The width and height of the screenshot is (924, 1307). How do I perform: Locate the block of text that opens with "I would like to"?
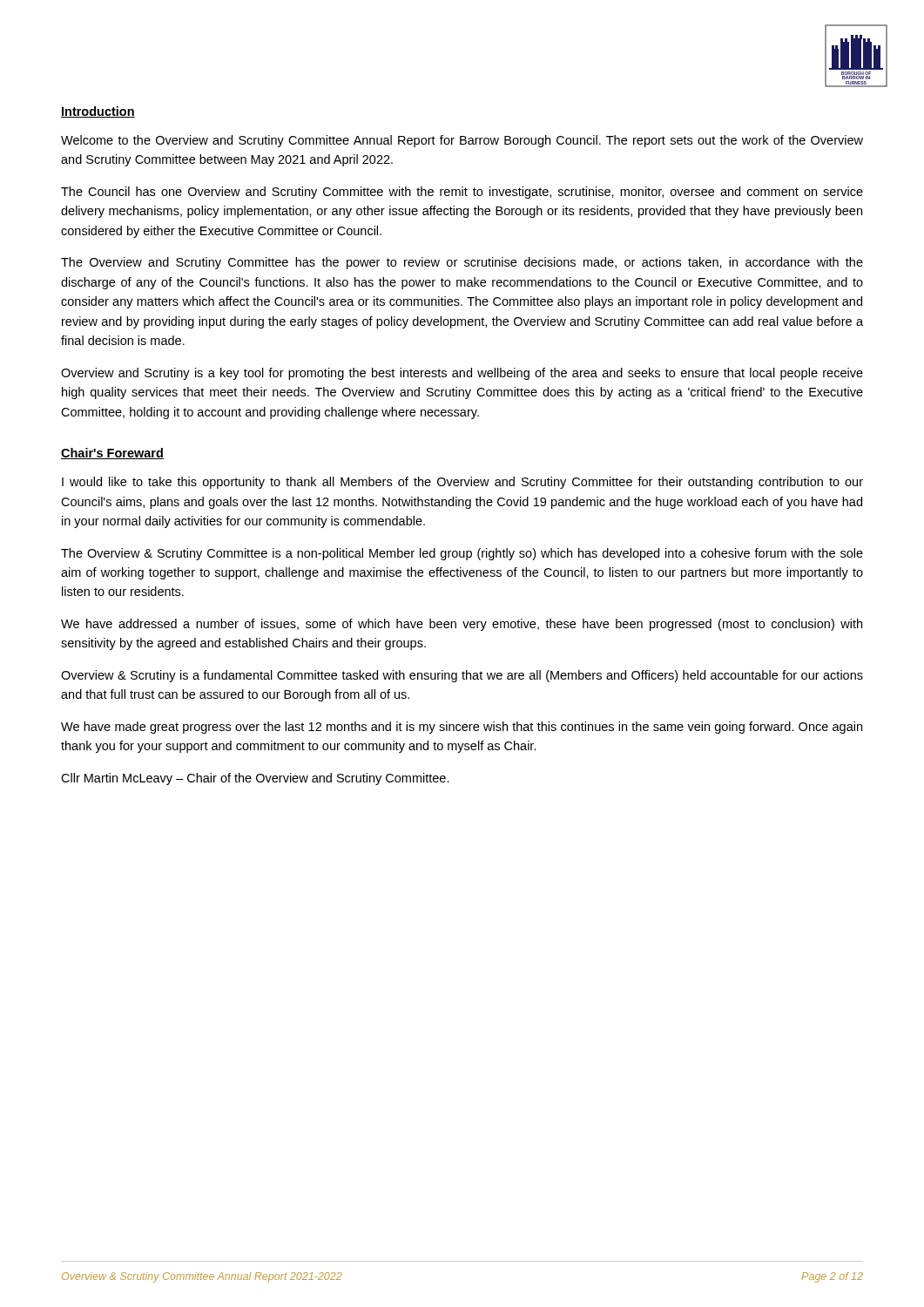(x=462, y=501)
